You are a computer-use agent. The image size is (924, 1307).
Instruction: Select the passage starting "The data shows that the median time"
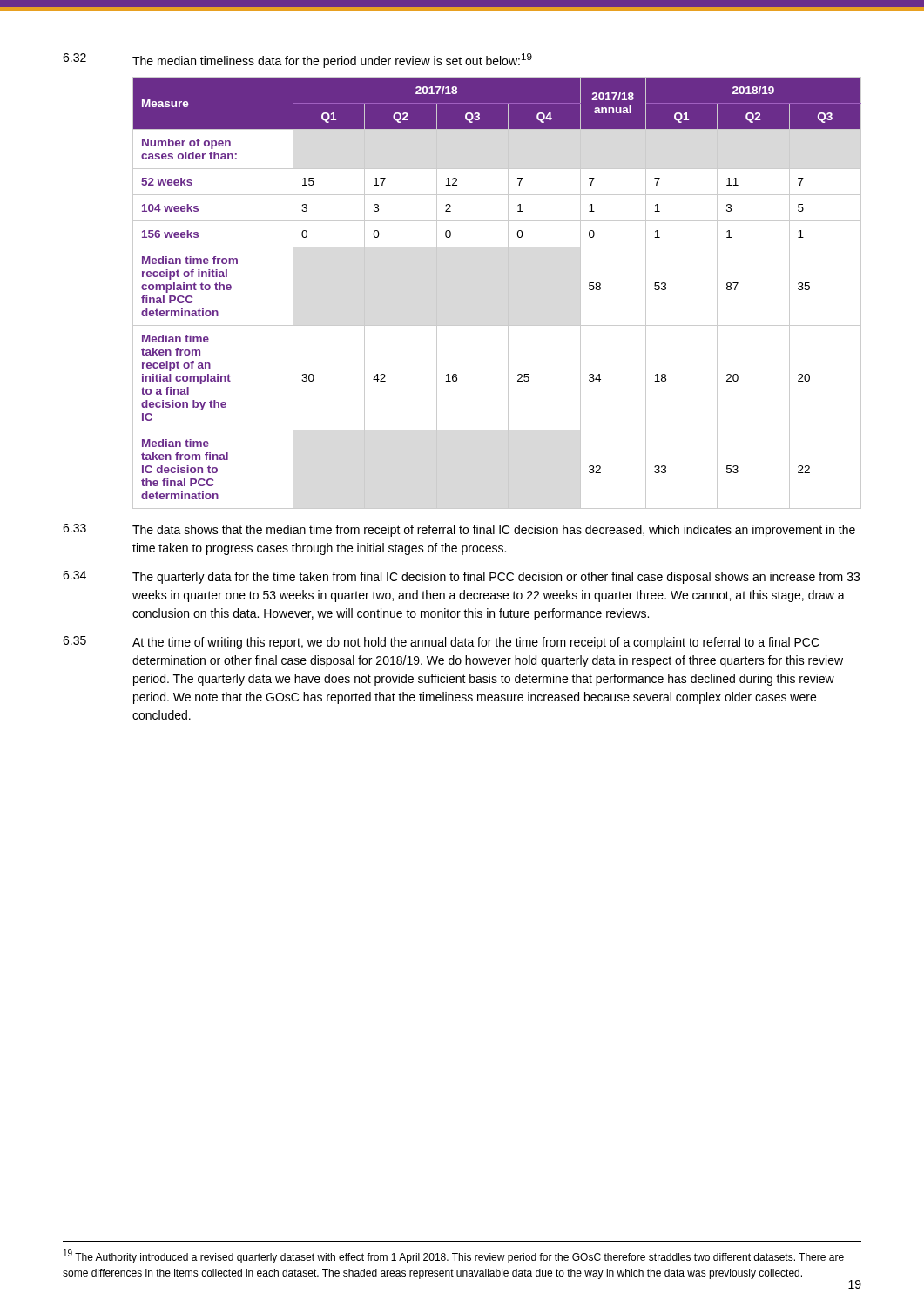pos(494,539)
